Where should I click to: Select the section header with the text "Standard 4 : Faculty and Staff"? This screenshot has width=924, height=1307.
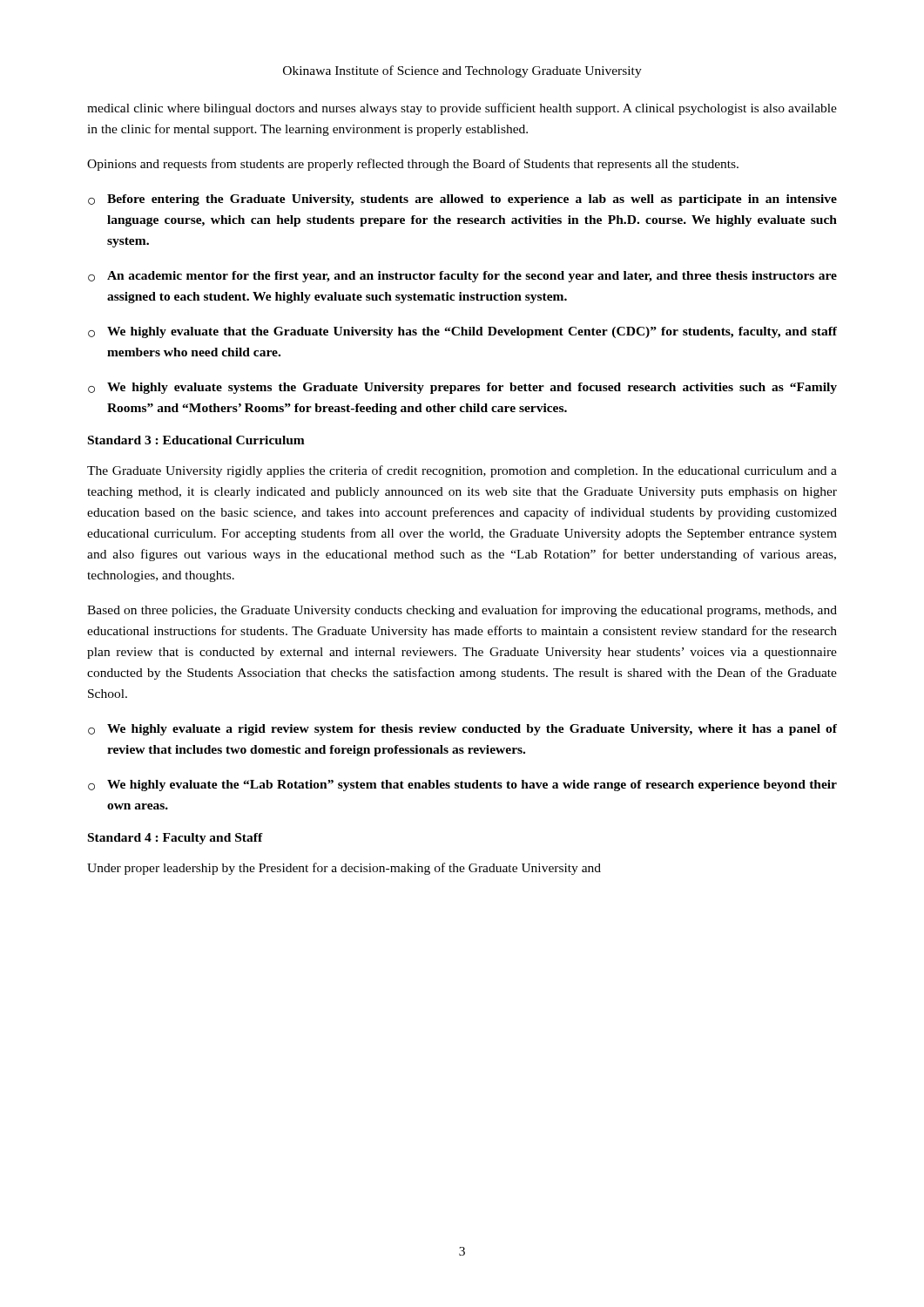pyautogui.click(x=175, y=837)
